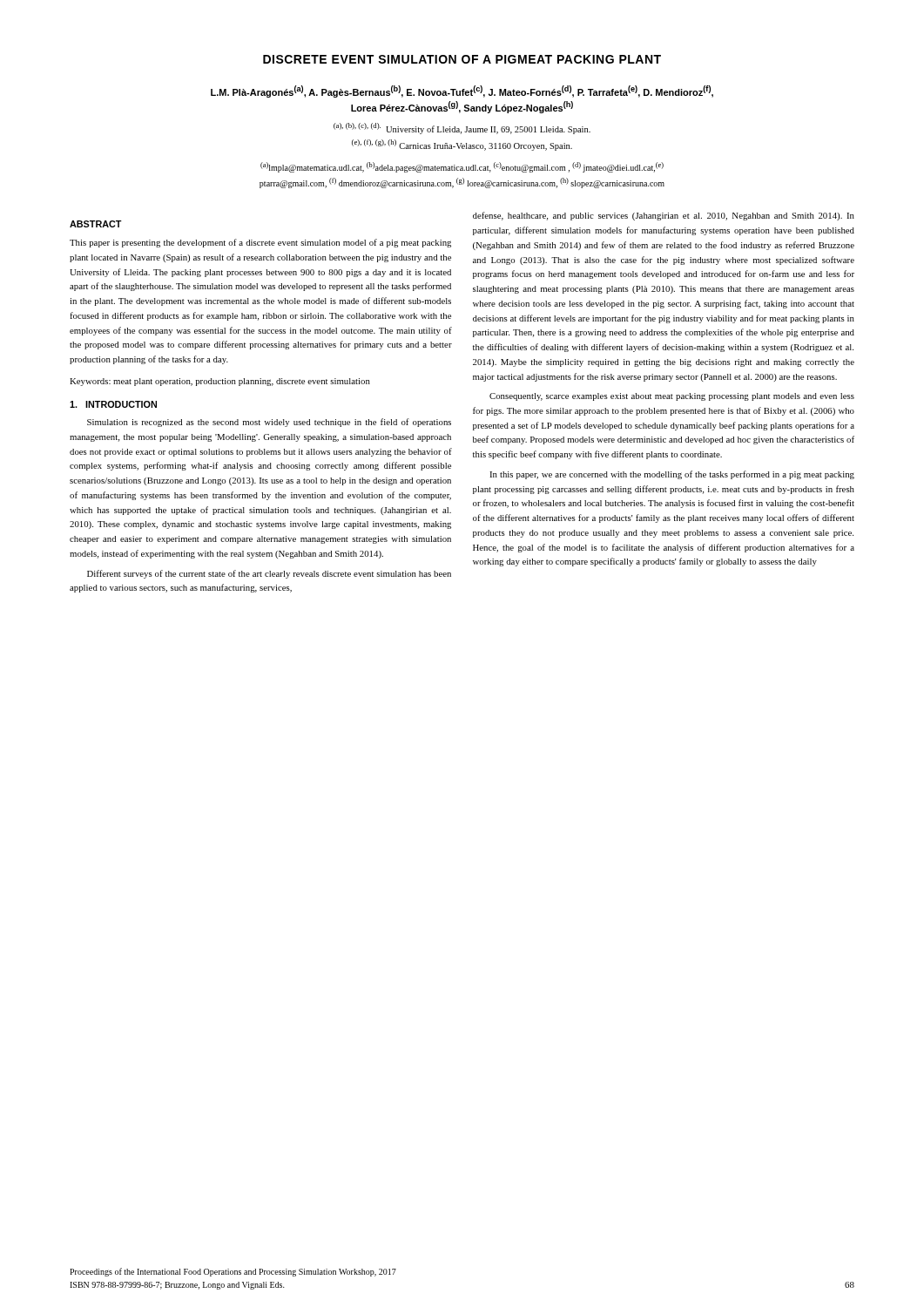
Task: Navigate to the element starting "1. INTRODUCTION"
Action: (x=114, y=404)
